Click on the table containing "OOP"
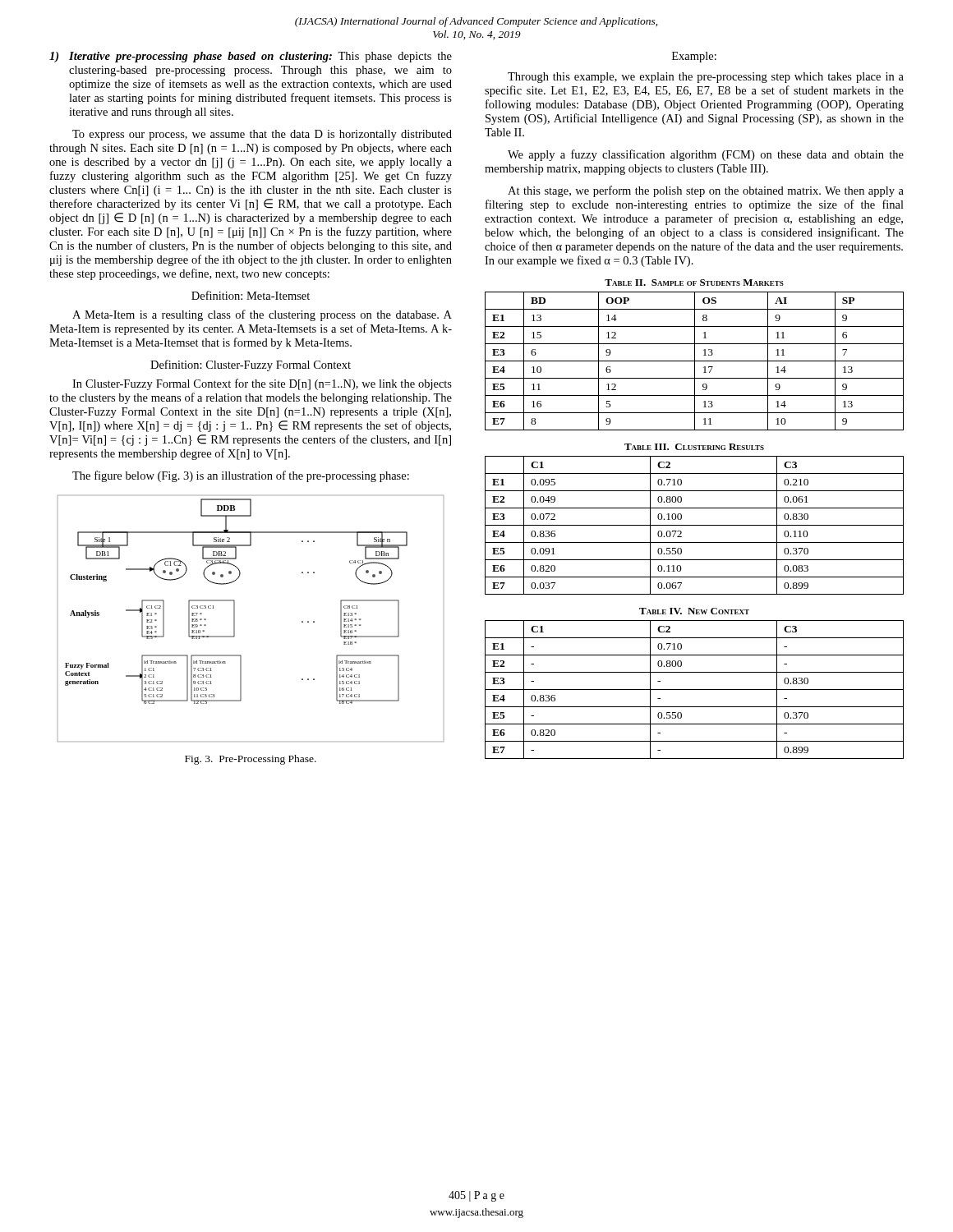The width and height of the screenshot is (953, 1232). pos(694,361)
